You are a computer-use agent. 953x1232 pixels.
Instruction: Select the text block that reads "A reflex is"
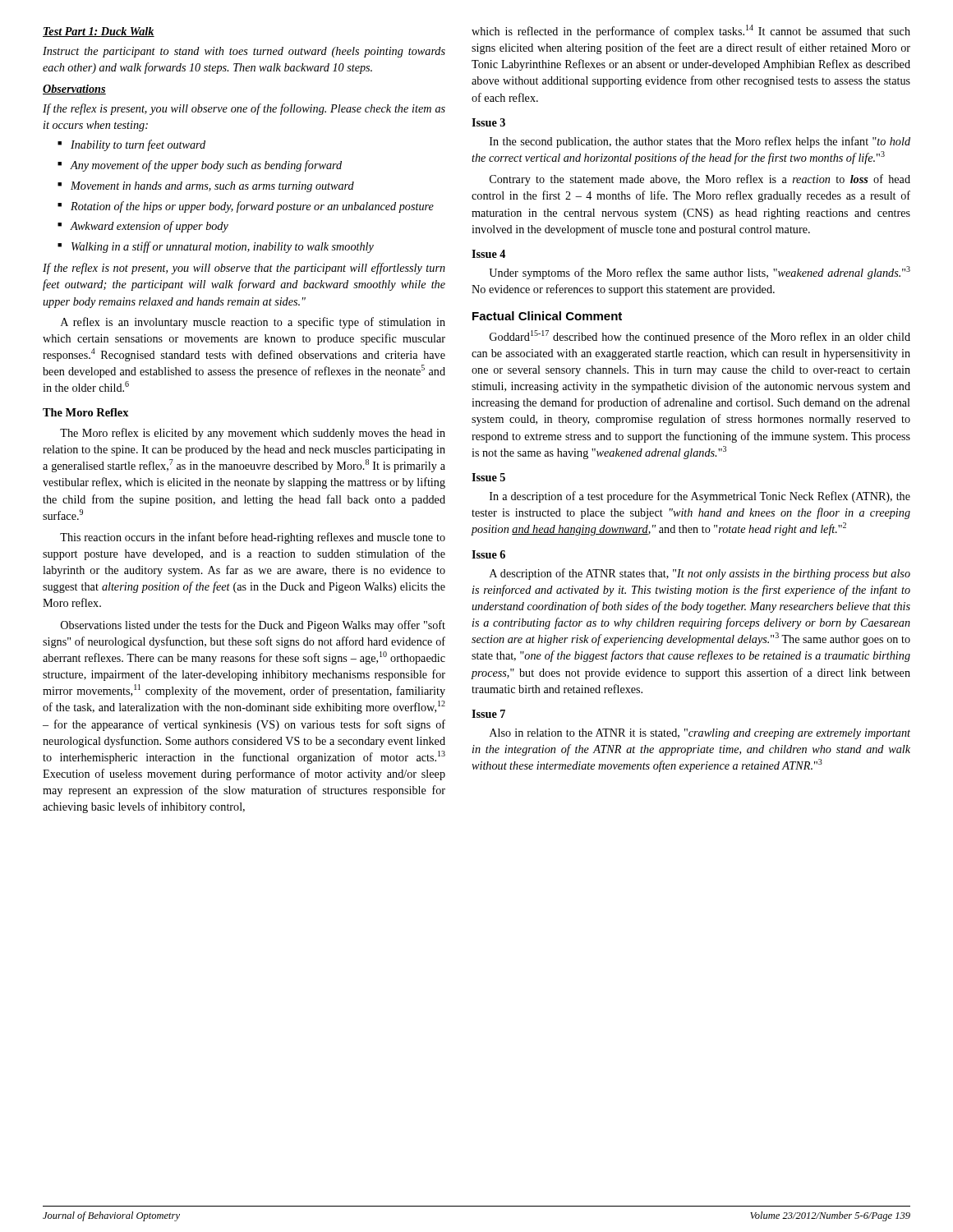[x=244, y=355]
